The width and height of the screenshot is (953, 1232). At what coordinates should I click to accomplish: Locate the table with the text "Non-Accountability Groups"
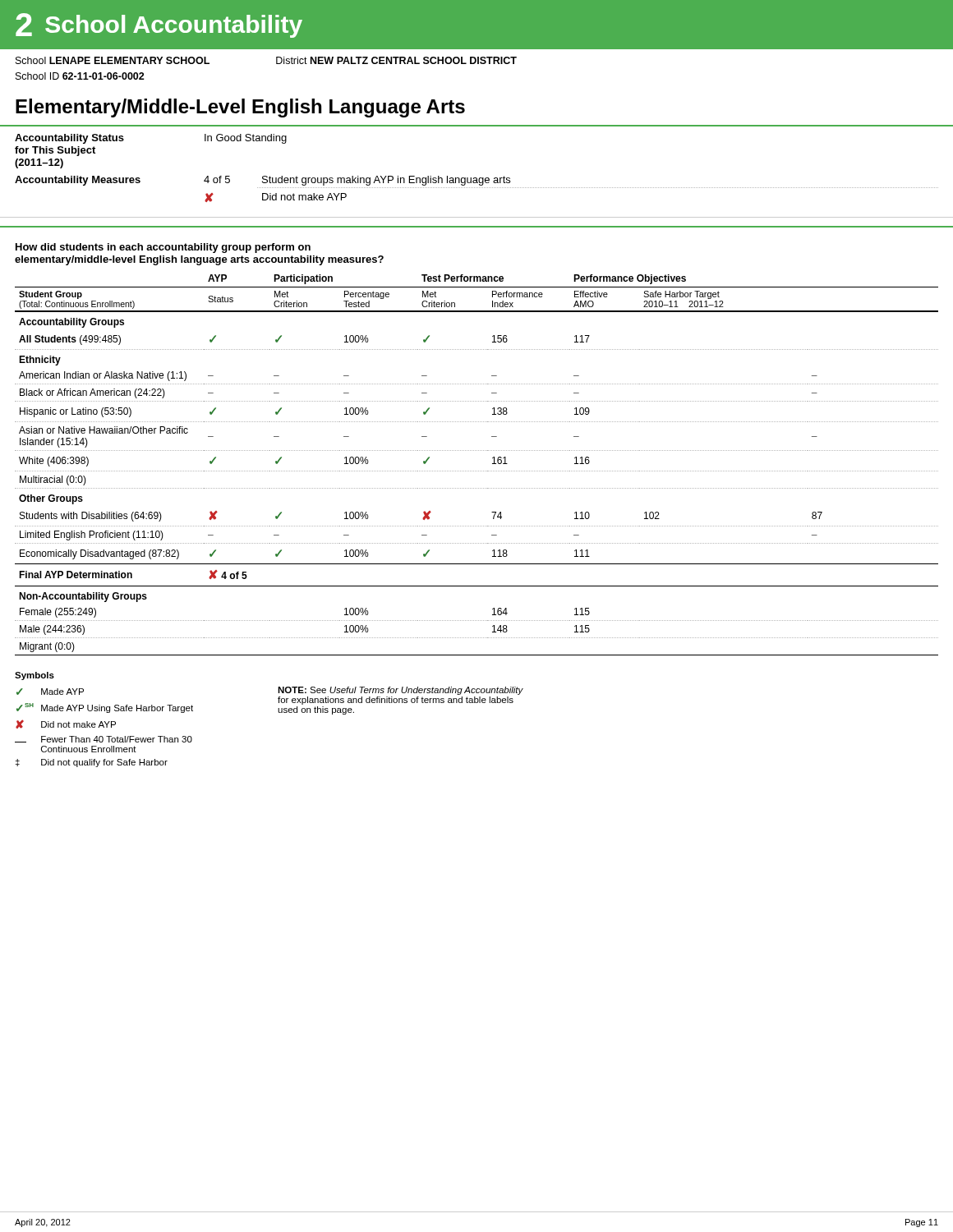point(476,462)
